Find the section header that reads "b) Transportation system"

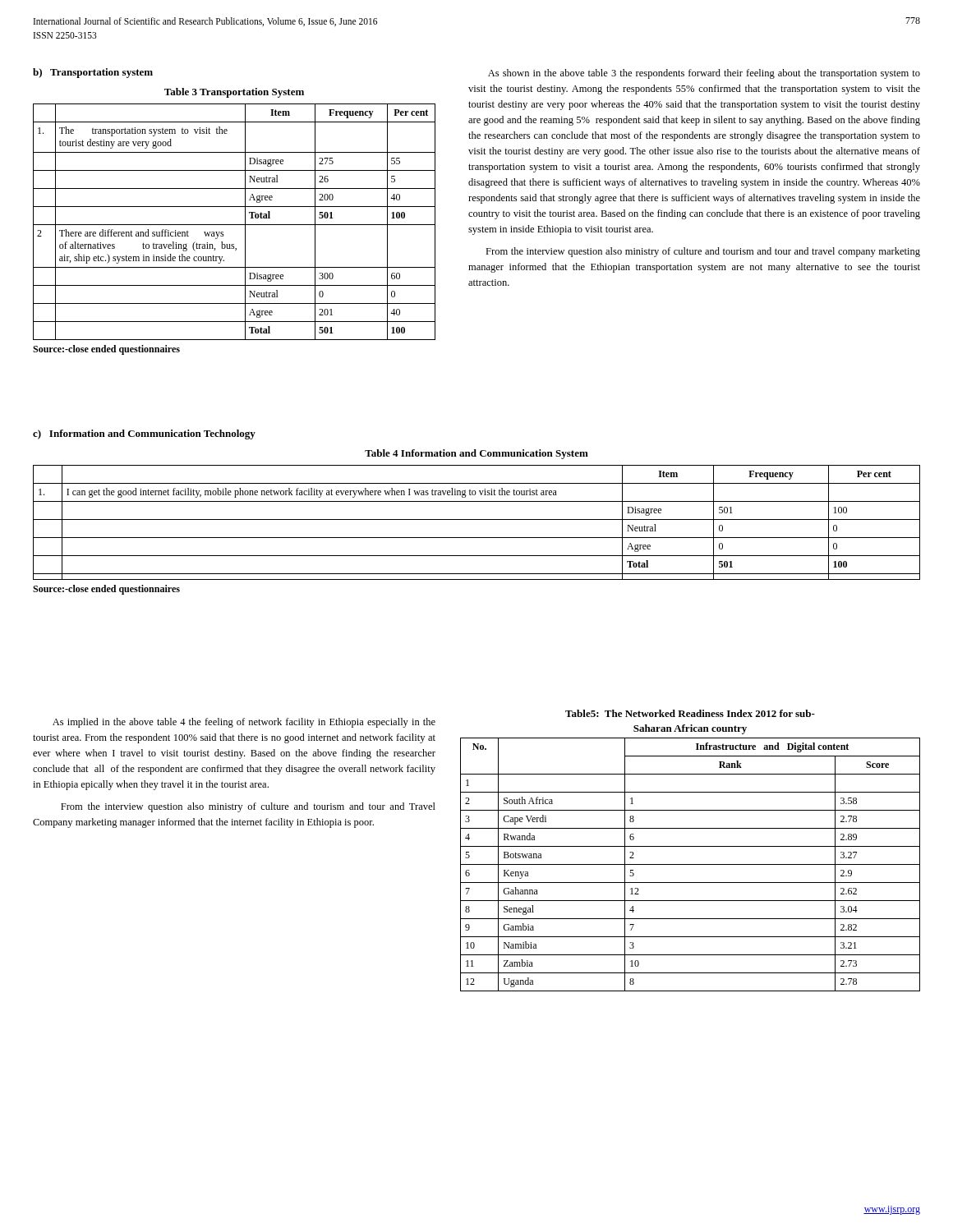pos(93,72)
